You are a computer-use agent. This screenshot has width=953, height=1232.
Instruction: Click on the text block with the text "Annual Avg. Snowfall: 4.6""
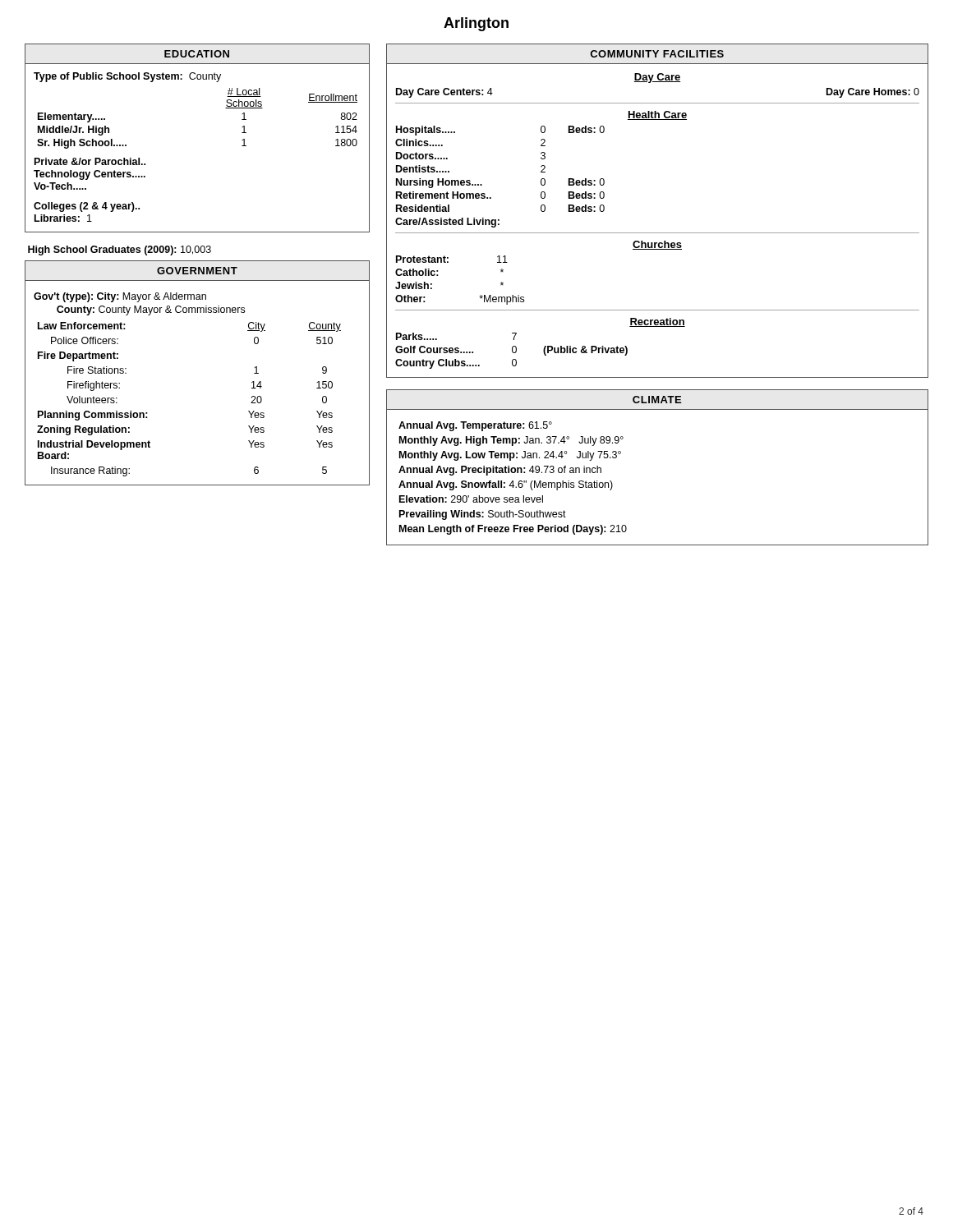[x=506, y=485]
